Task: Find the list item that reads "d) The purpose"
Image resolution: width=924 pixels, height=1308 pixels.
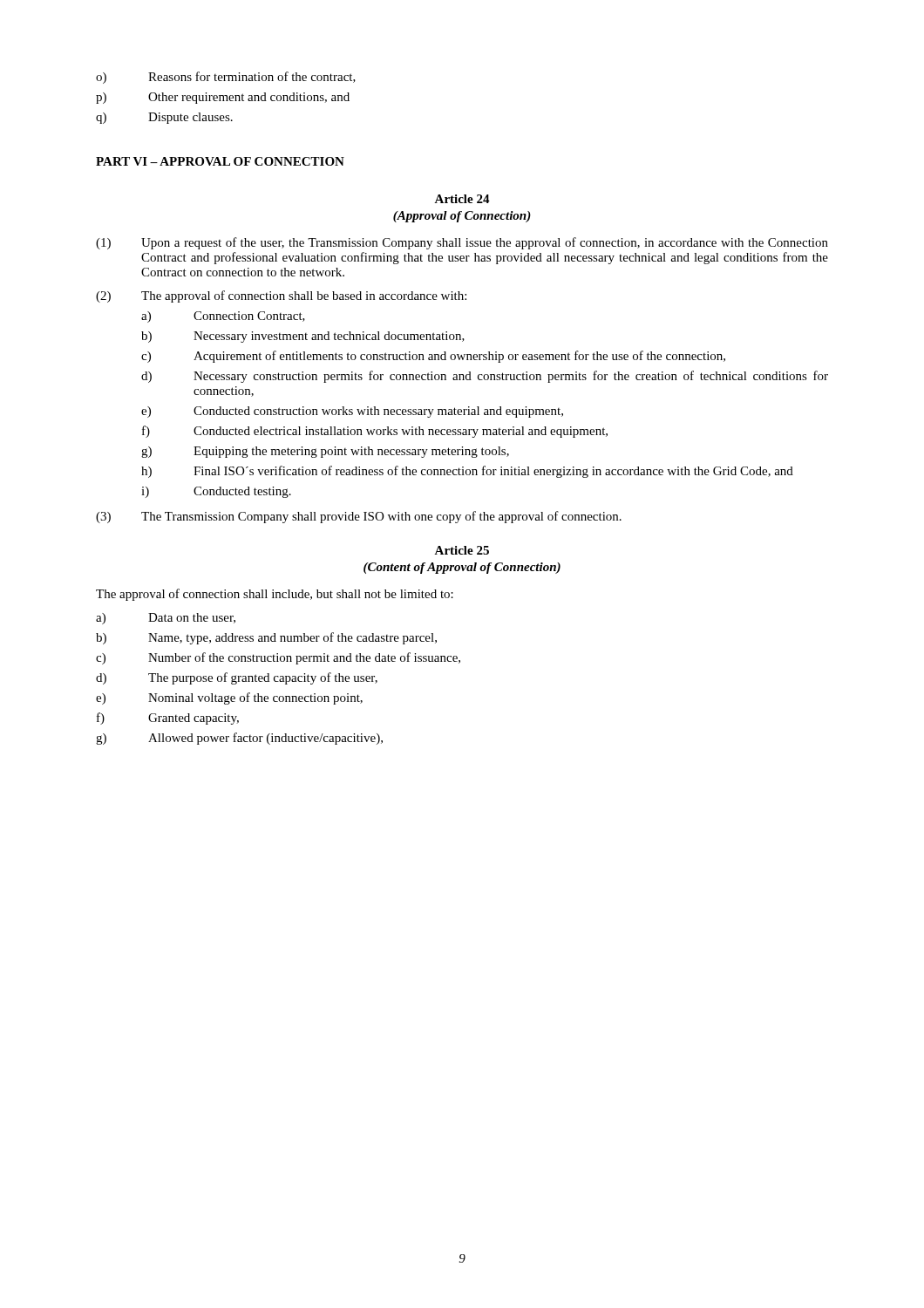Action: pyautogui.click(x=237, y=678)
